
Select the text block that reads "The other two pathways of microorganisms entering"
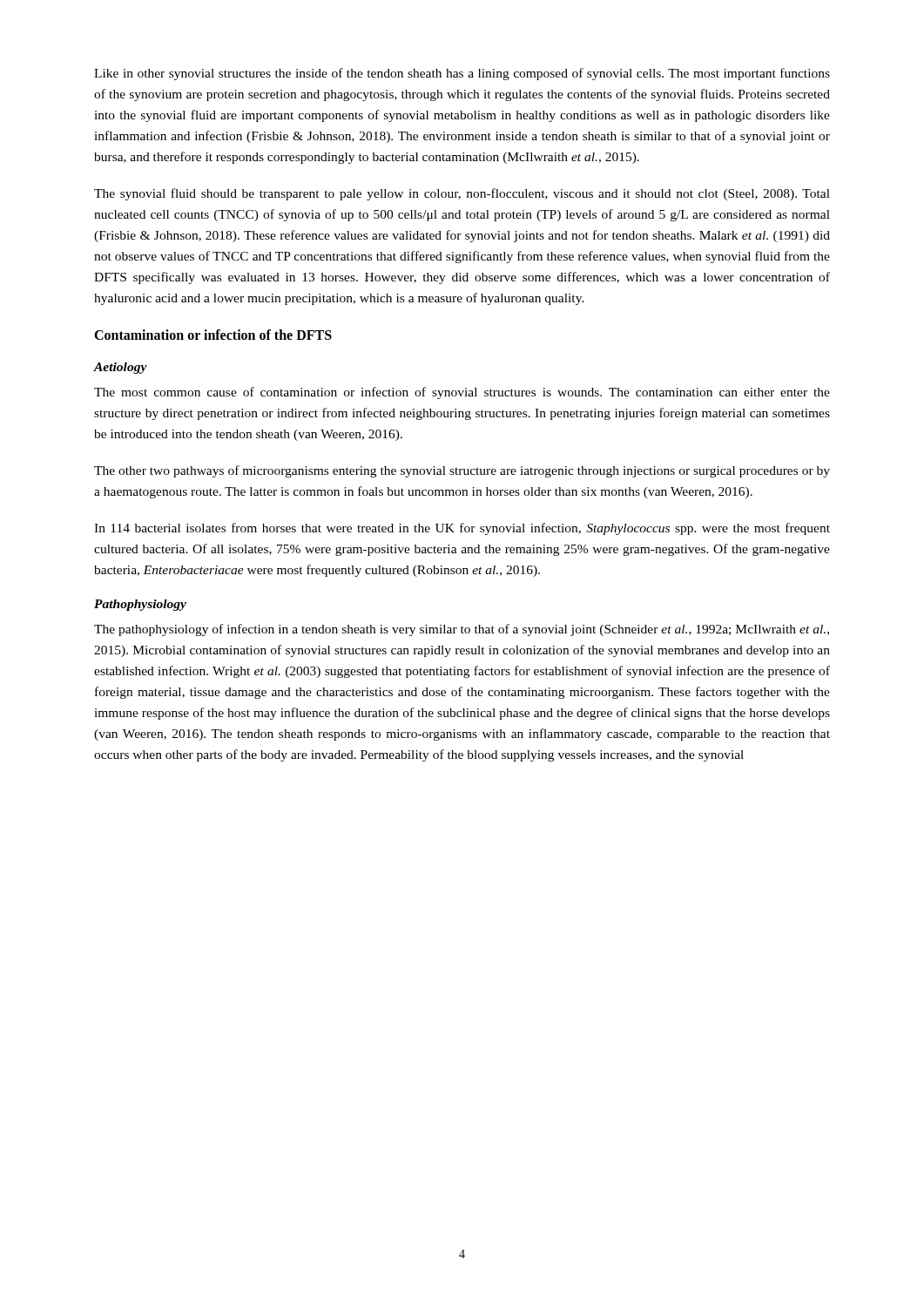462,481
